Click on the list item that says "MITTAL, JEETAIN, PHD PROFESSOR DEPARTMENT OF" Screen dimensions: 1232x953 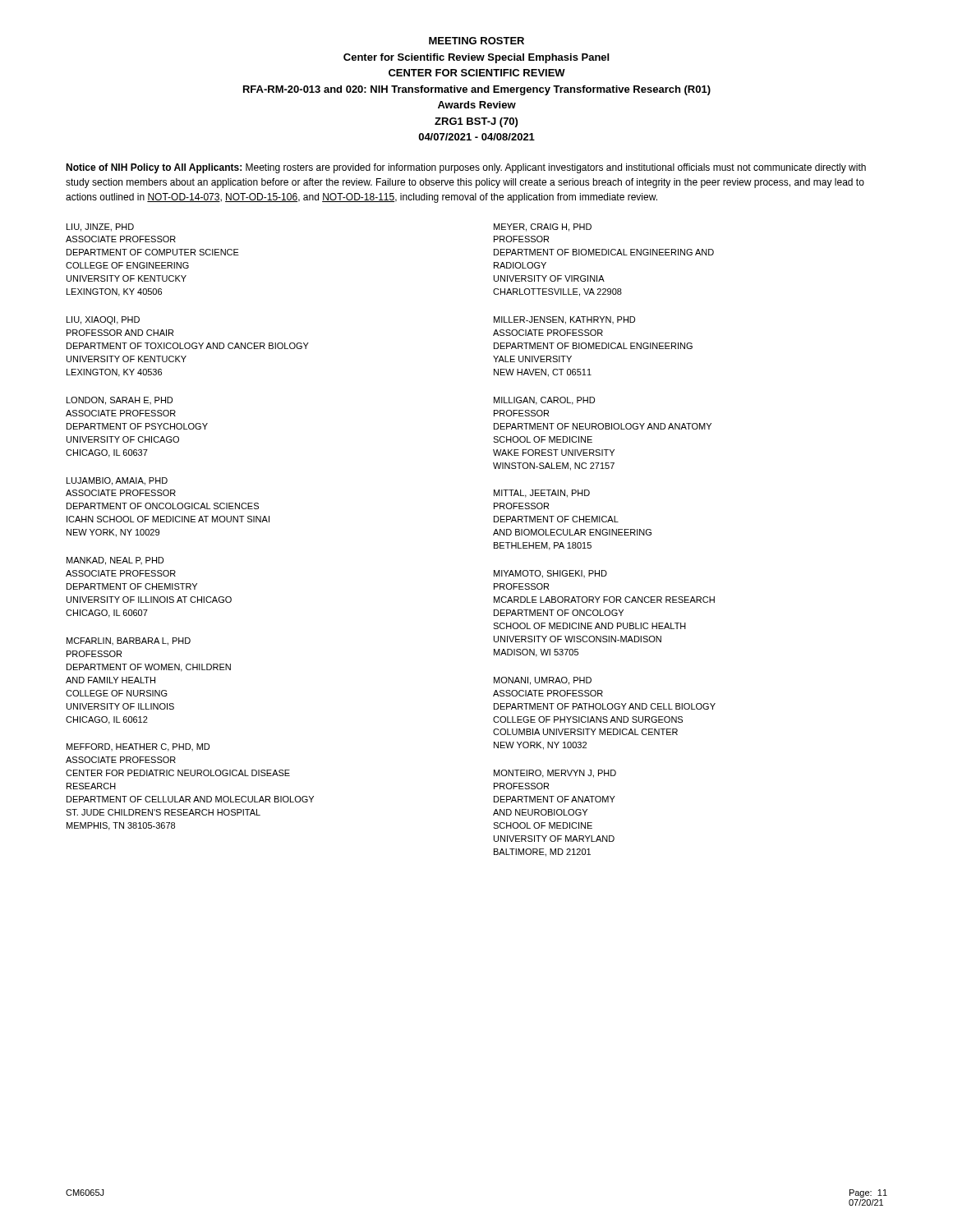click(542, 494)
